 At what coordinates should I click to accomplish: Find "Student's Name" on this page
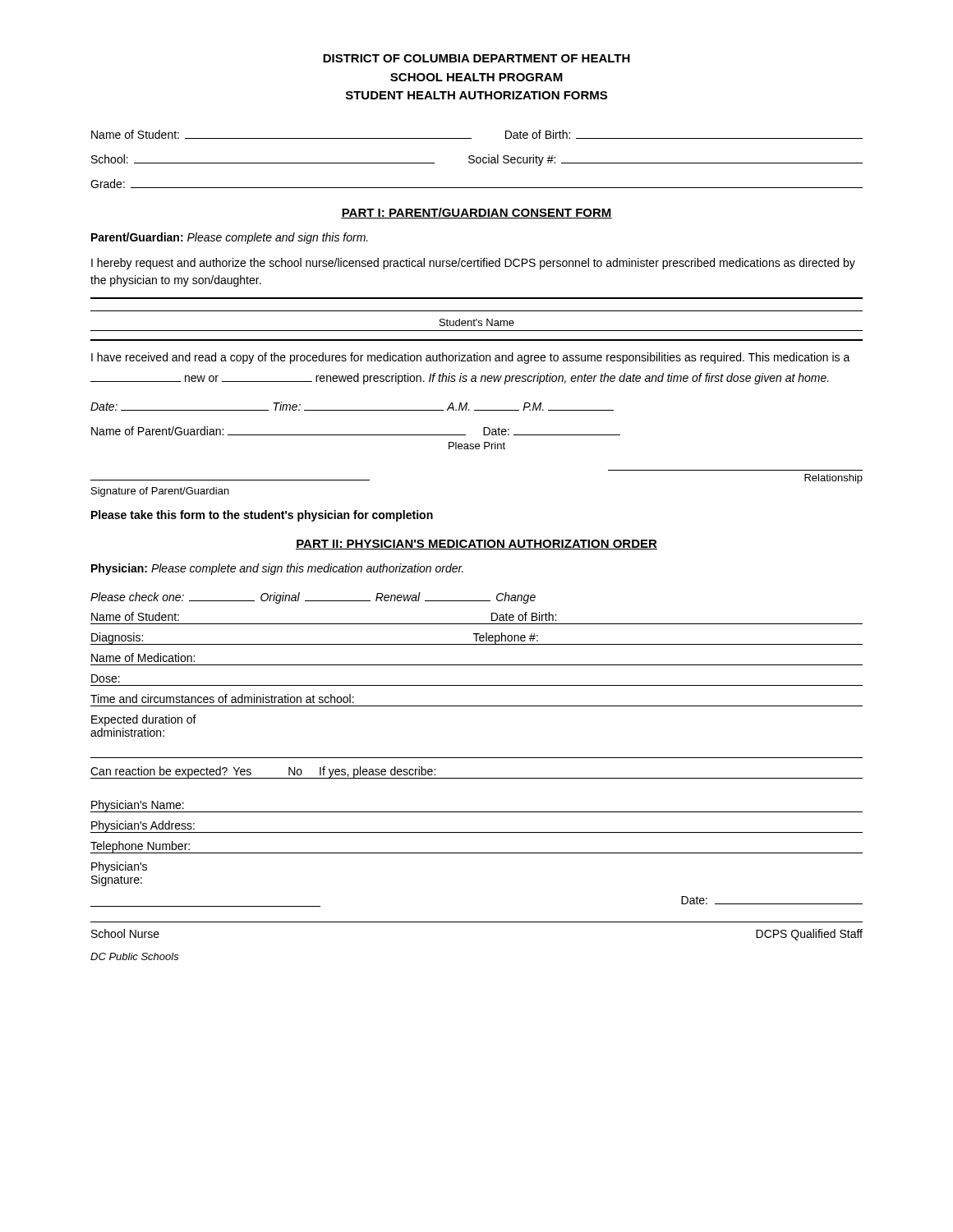476,319
